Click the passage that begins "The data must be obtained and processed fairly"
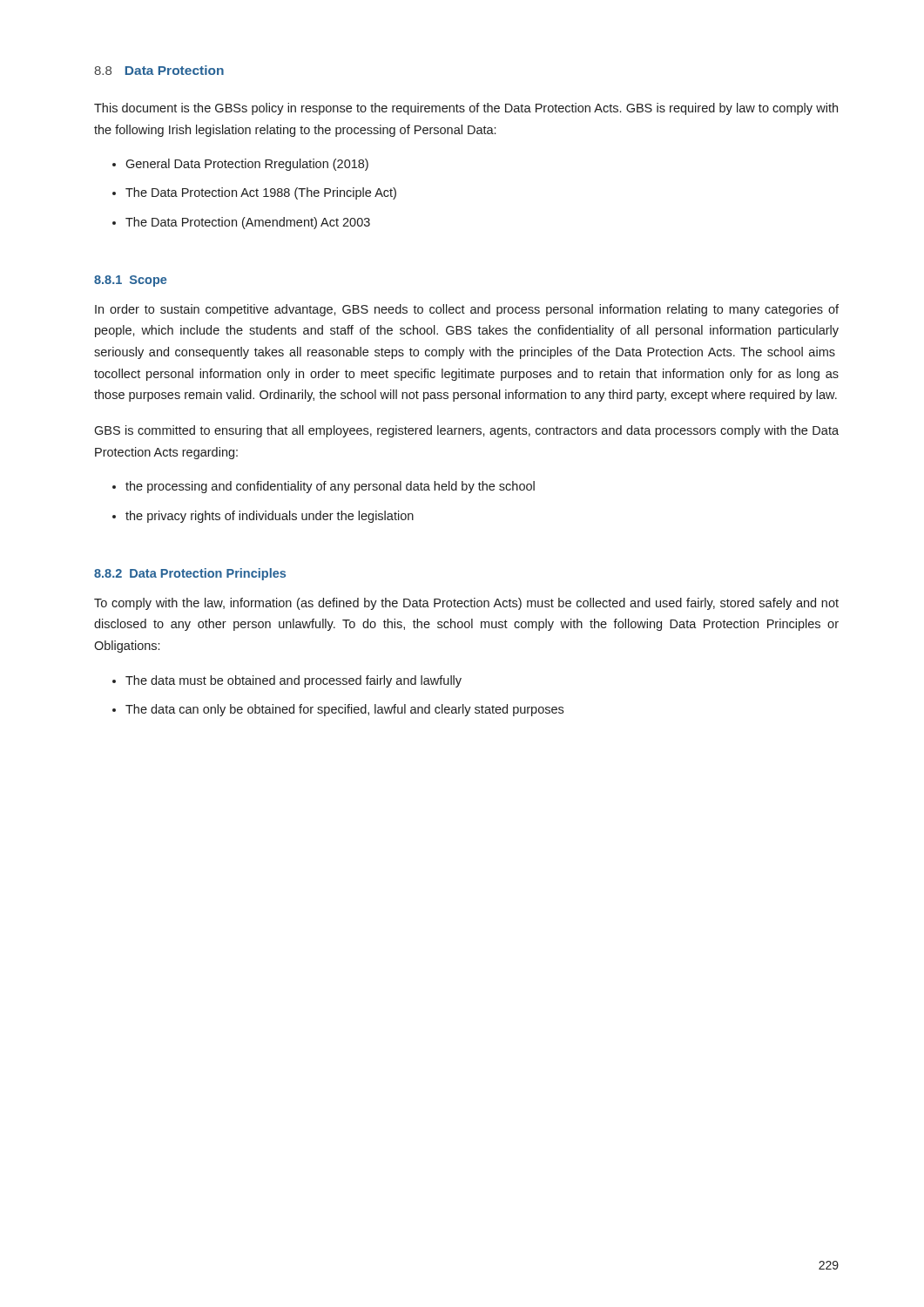Viewport: 924px width, 1307px height. point(294,680)
